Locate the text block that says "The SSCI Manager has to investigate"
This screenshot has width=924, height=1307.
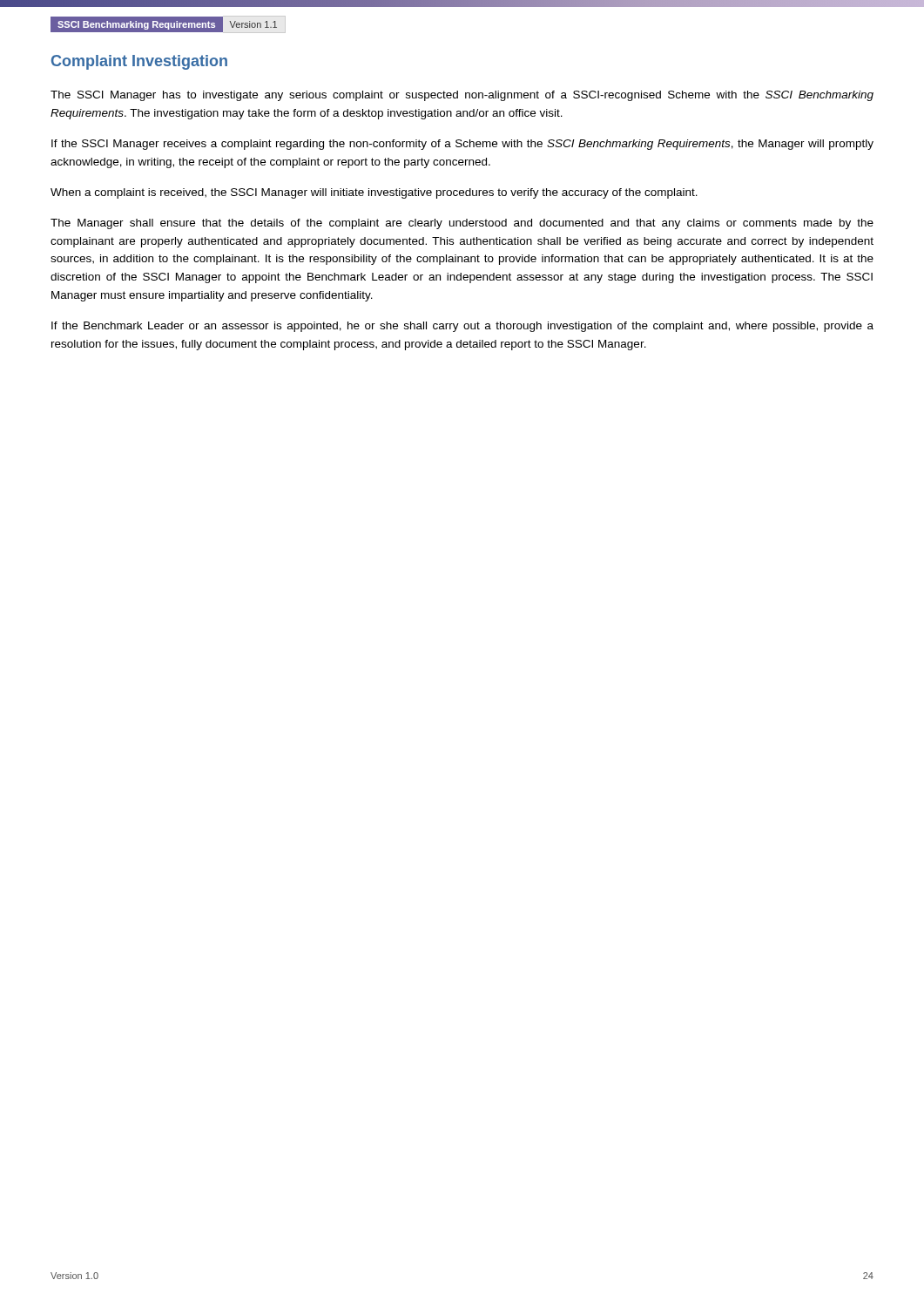coord(462,104)
